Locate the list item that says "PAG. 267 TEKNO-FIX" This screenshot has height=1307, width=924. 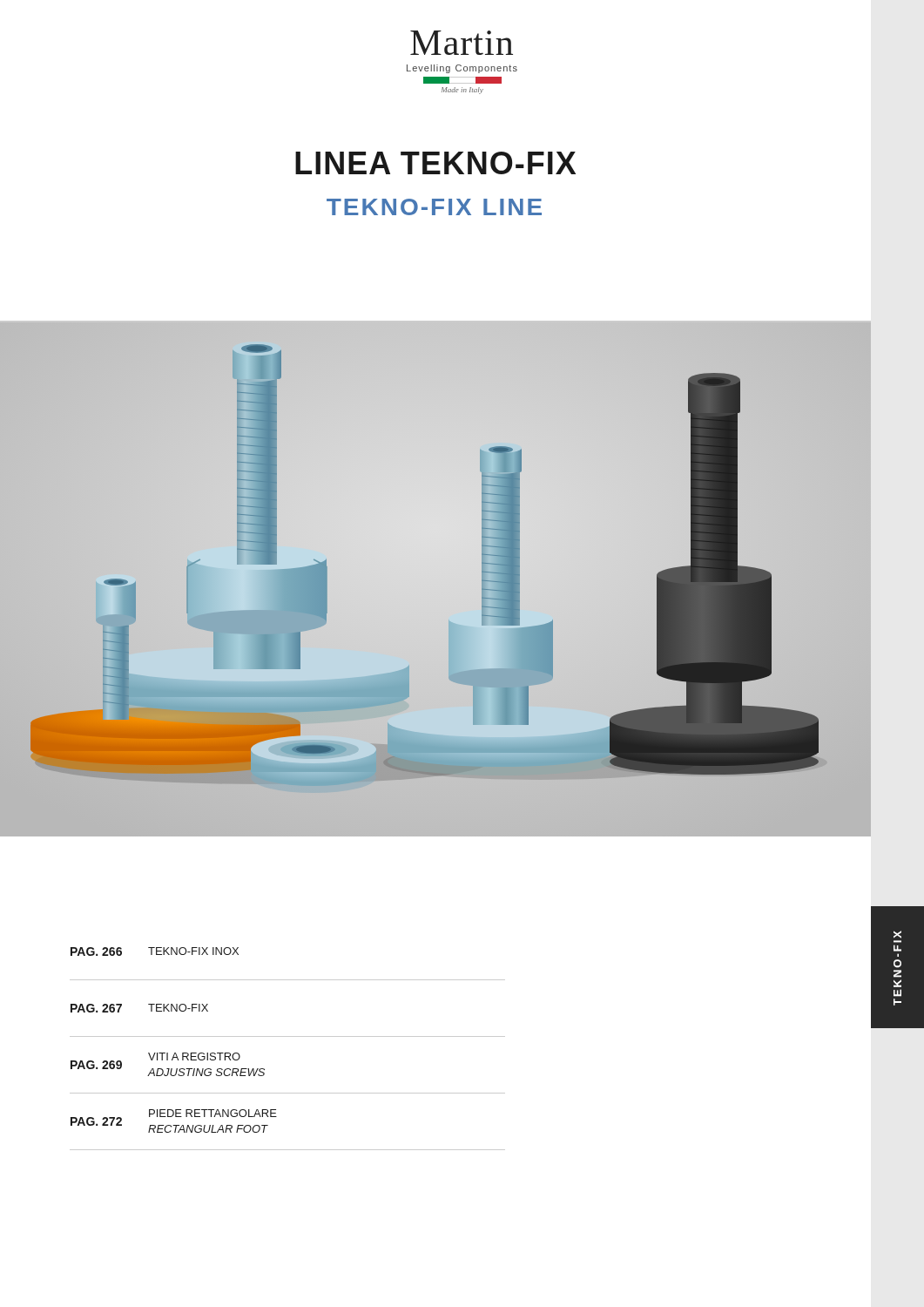click(x=139, y=1008)
